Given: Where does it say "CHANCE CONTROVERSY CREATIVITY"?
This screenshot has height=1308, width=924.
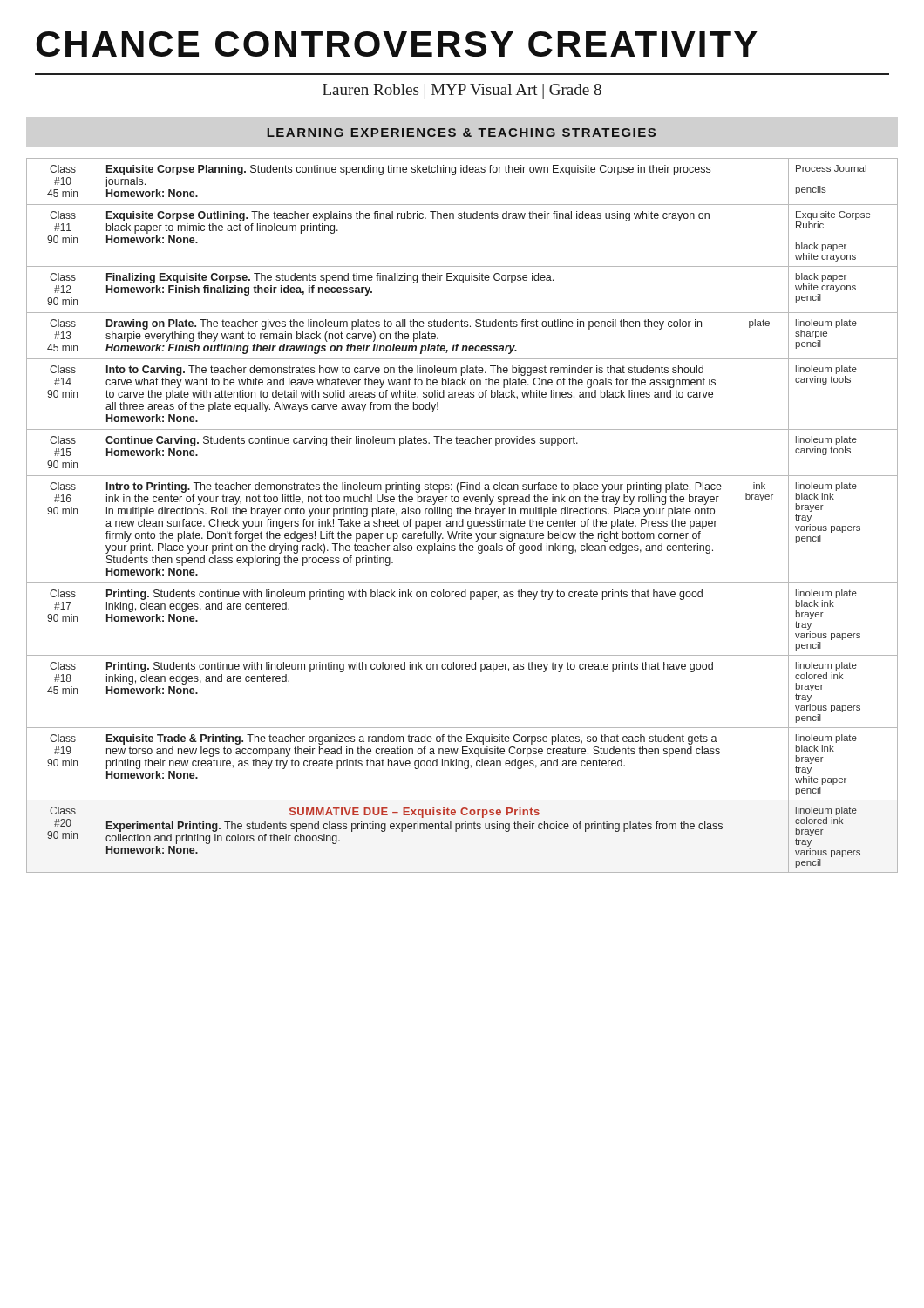Looking at the screenshot, I should 397,44.
